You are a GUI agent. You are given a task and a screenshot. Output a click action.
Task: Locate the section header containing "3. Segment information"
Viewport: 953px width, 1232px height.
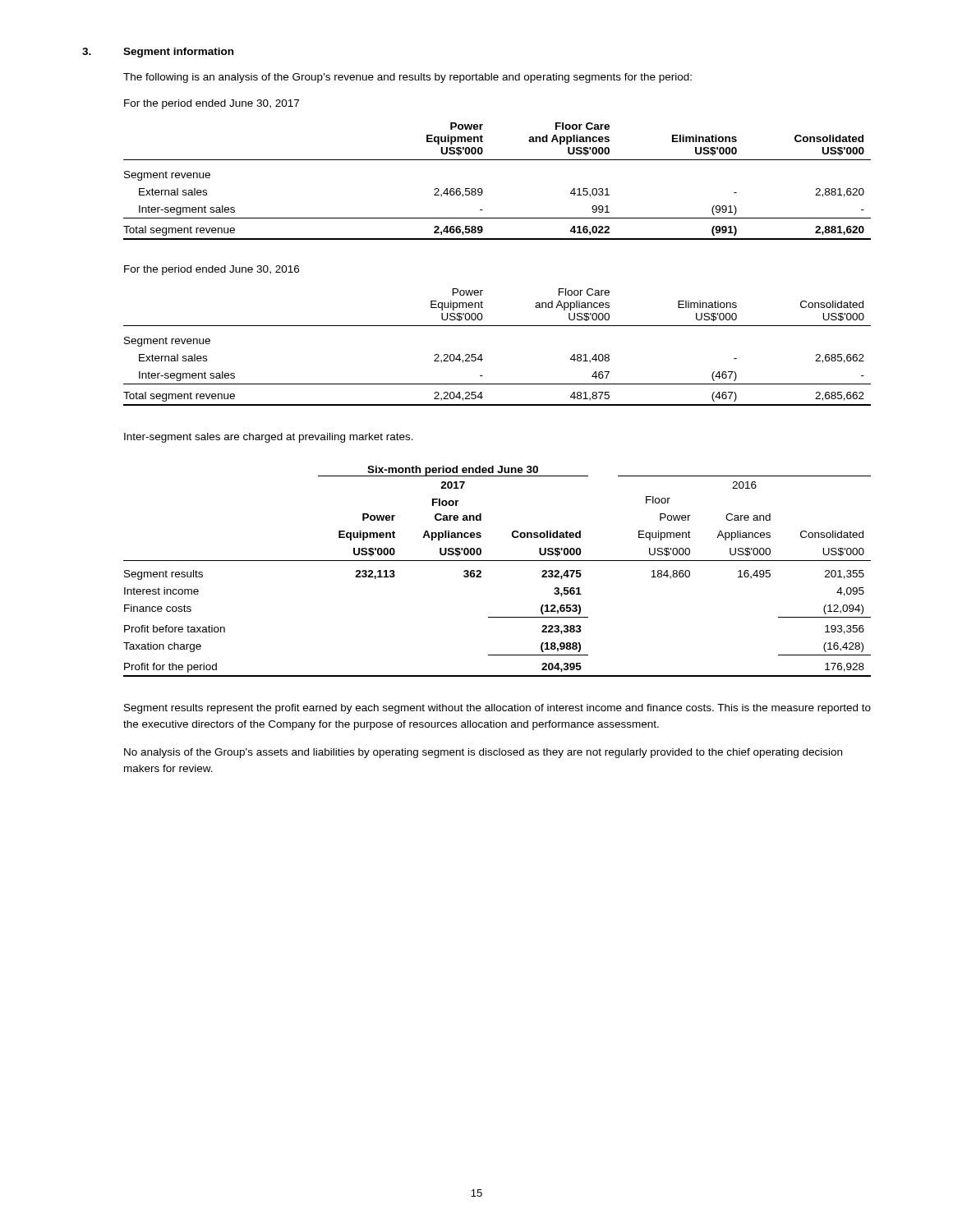(158, 51)
